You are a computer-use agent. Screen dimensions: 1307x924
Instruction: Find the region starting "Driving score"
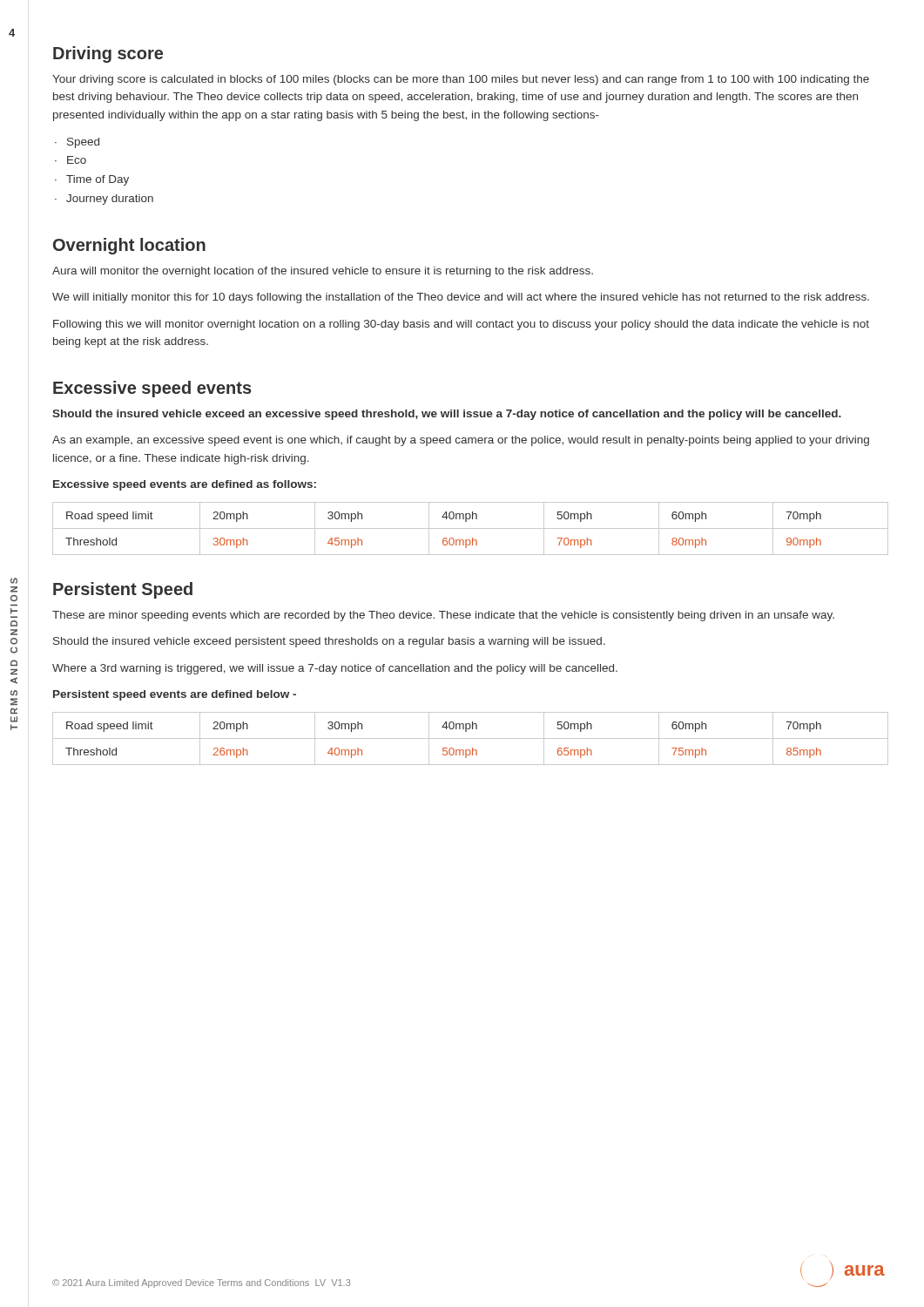[108, 53]
